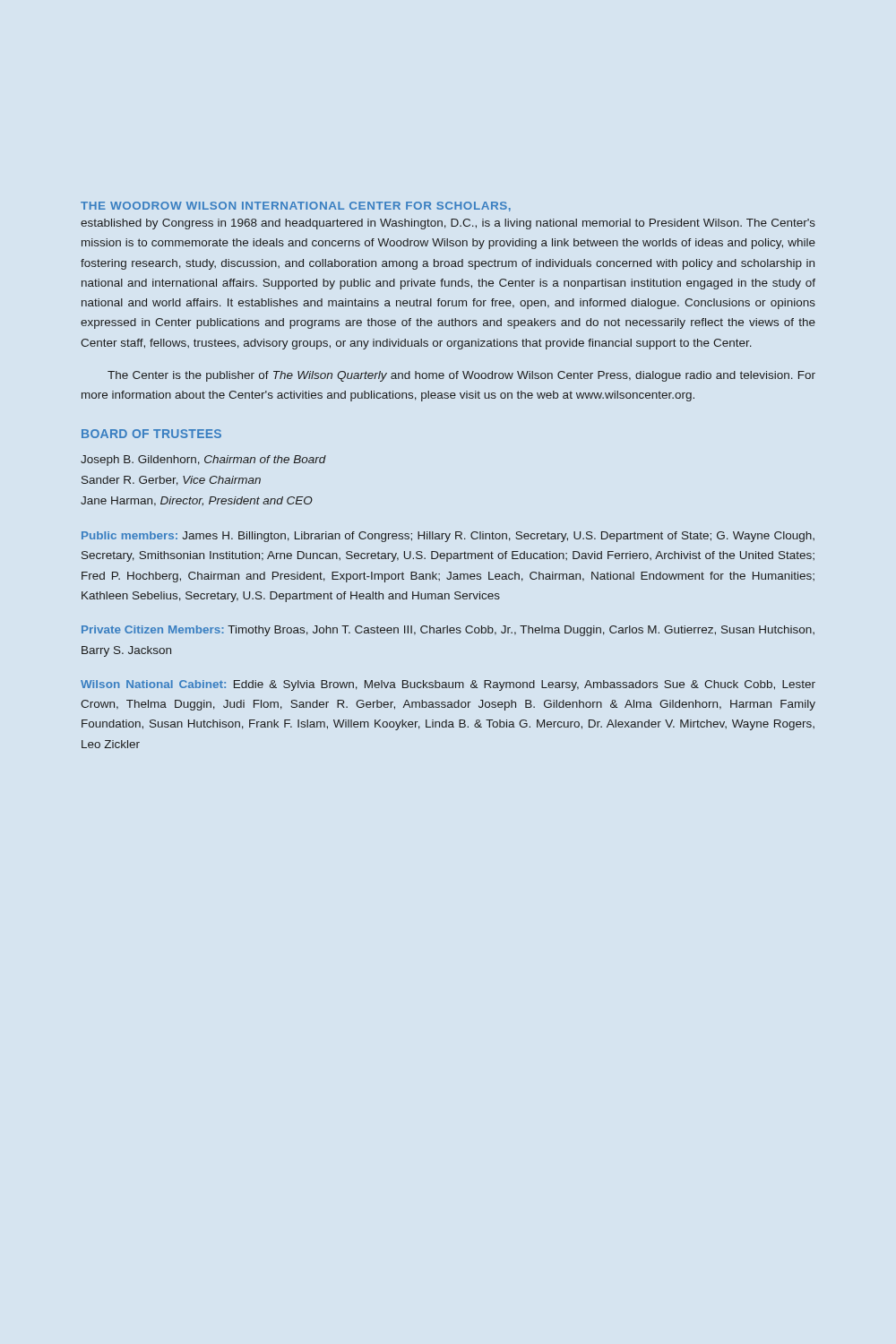The height and width of the screenshot is (1344, 896).
Task: Select the region starting "Private Citizen Members: Timothy Broas, John T."
Action: tap(448, 640)
